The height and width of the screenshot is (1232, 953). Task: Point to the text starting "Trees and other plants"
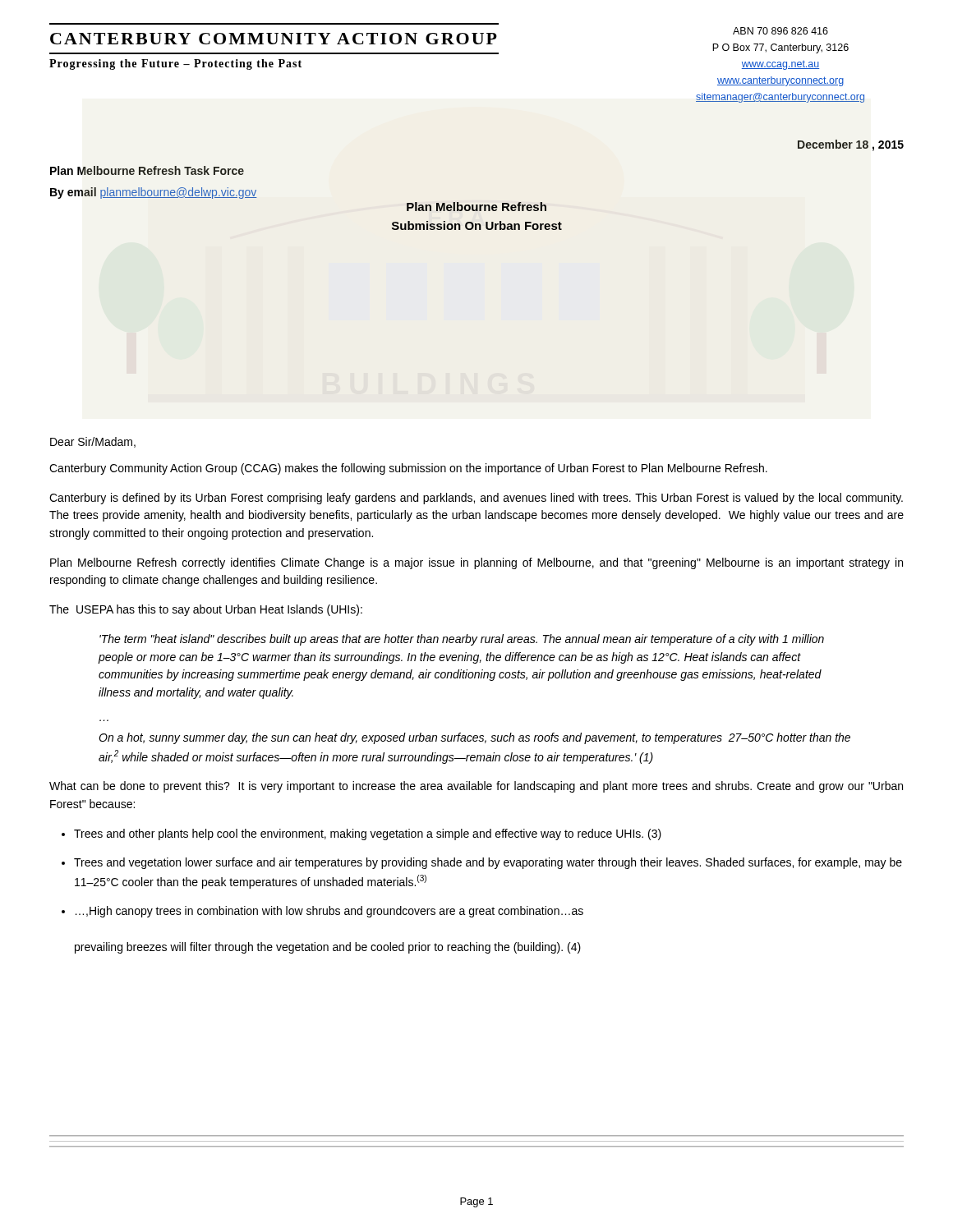tap(368, 833)
